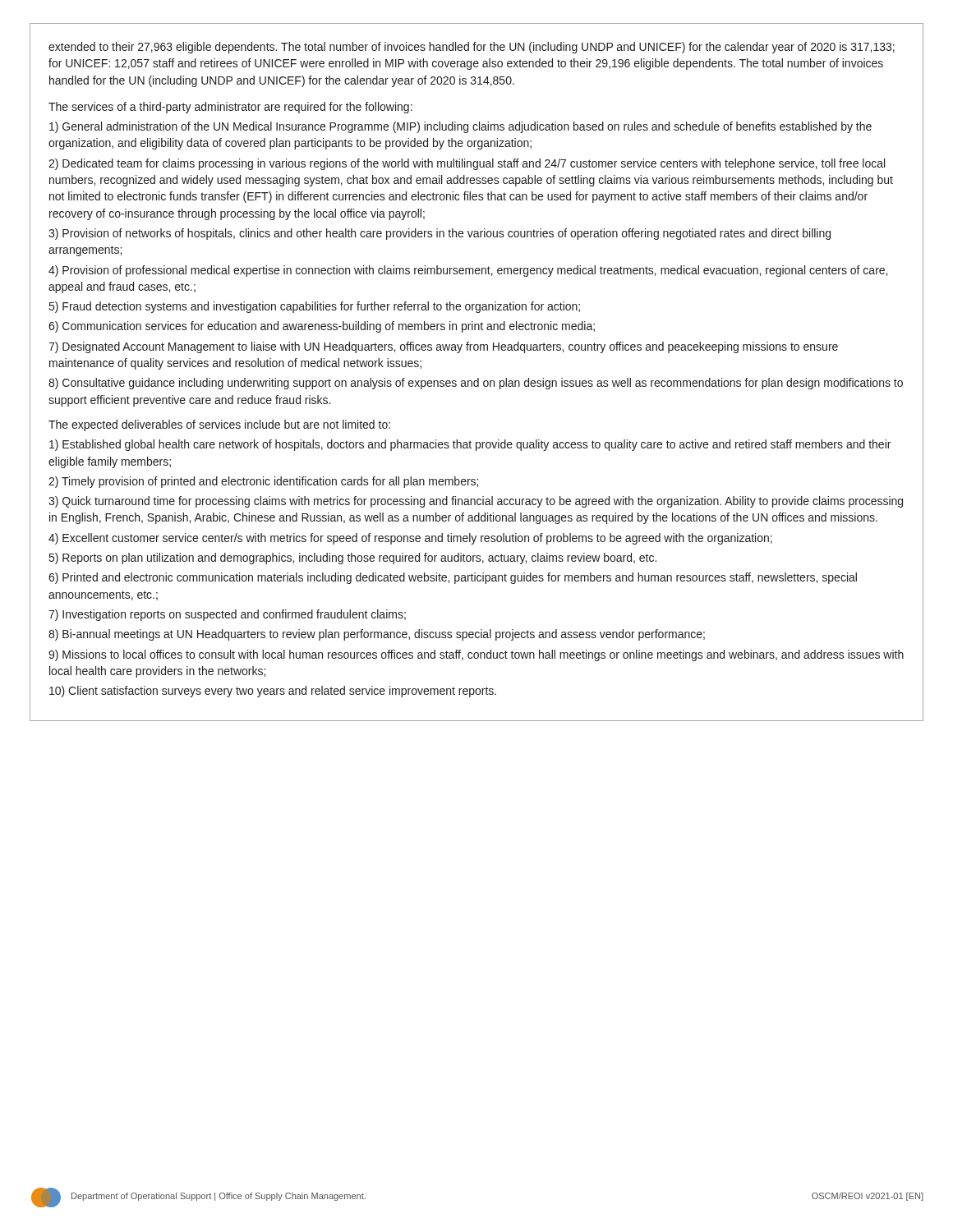
Task: Select the text block starting "7) Designated Account Management to liaise with UN"
Action: [x=443, y=355]
